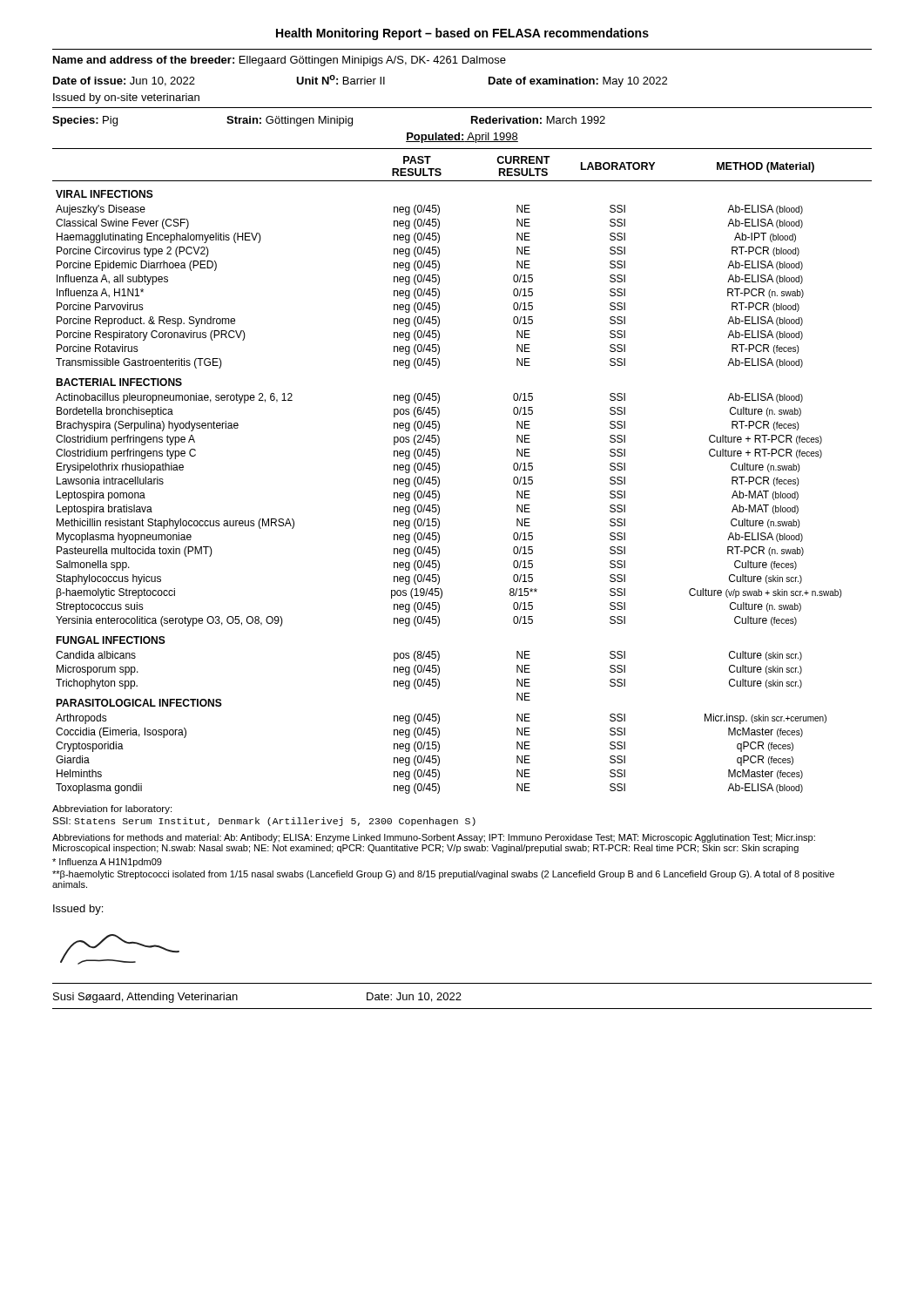Find the element starting "Species: Pig Strain: Göttingen Minipig"
Viewport: 924px width, 1307px height.
tap(329, 120)
